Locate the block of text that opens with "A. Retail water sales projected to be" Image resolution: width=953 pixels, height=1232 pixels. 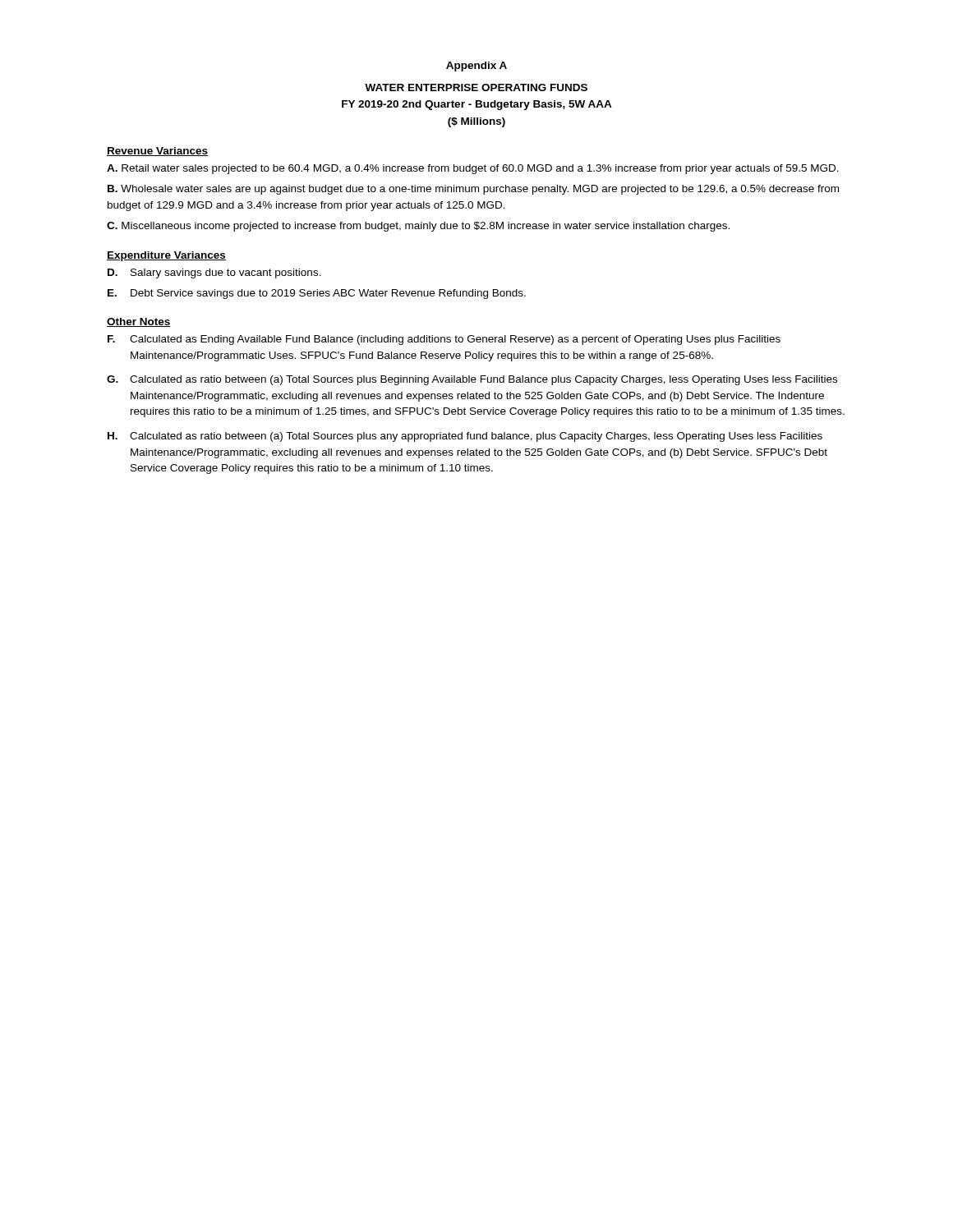click(473, 168)
